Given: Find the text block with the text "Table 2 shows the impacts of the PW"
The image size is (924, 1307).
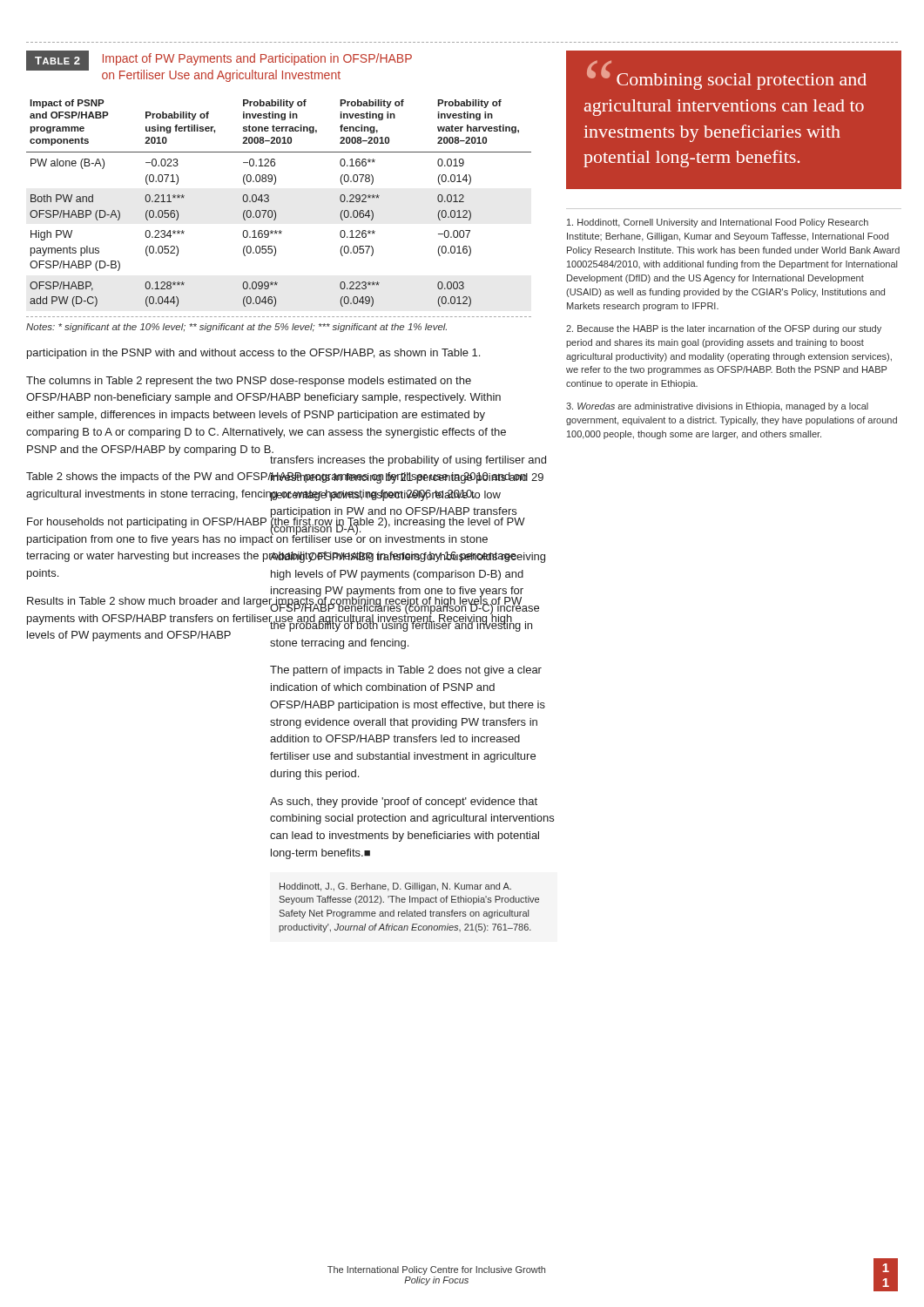Looking at the screenshot, I should (x=276, y=485).
